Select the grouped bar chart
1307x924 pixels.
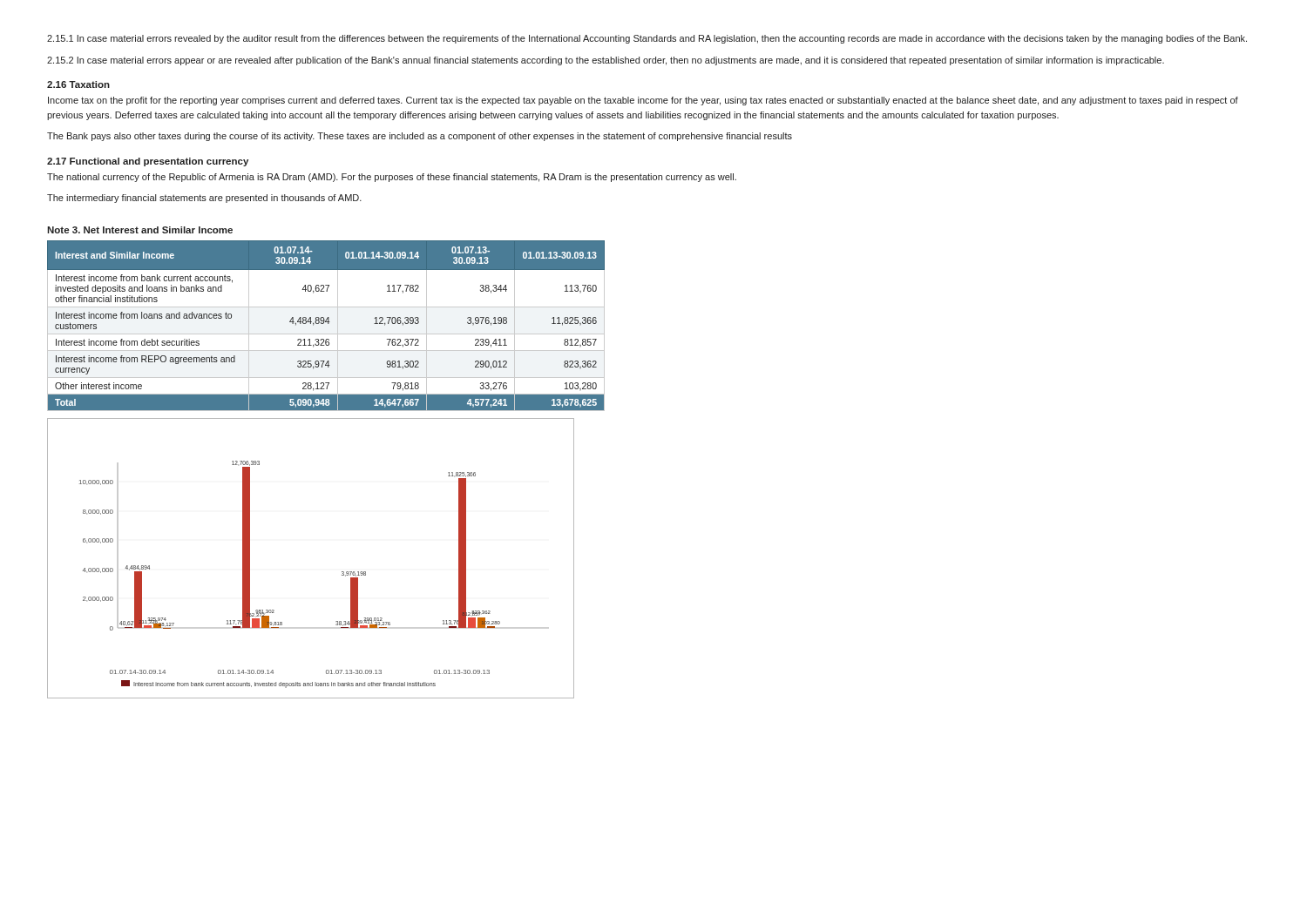(x=311, y=558)
